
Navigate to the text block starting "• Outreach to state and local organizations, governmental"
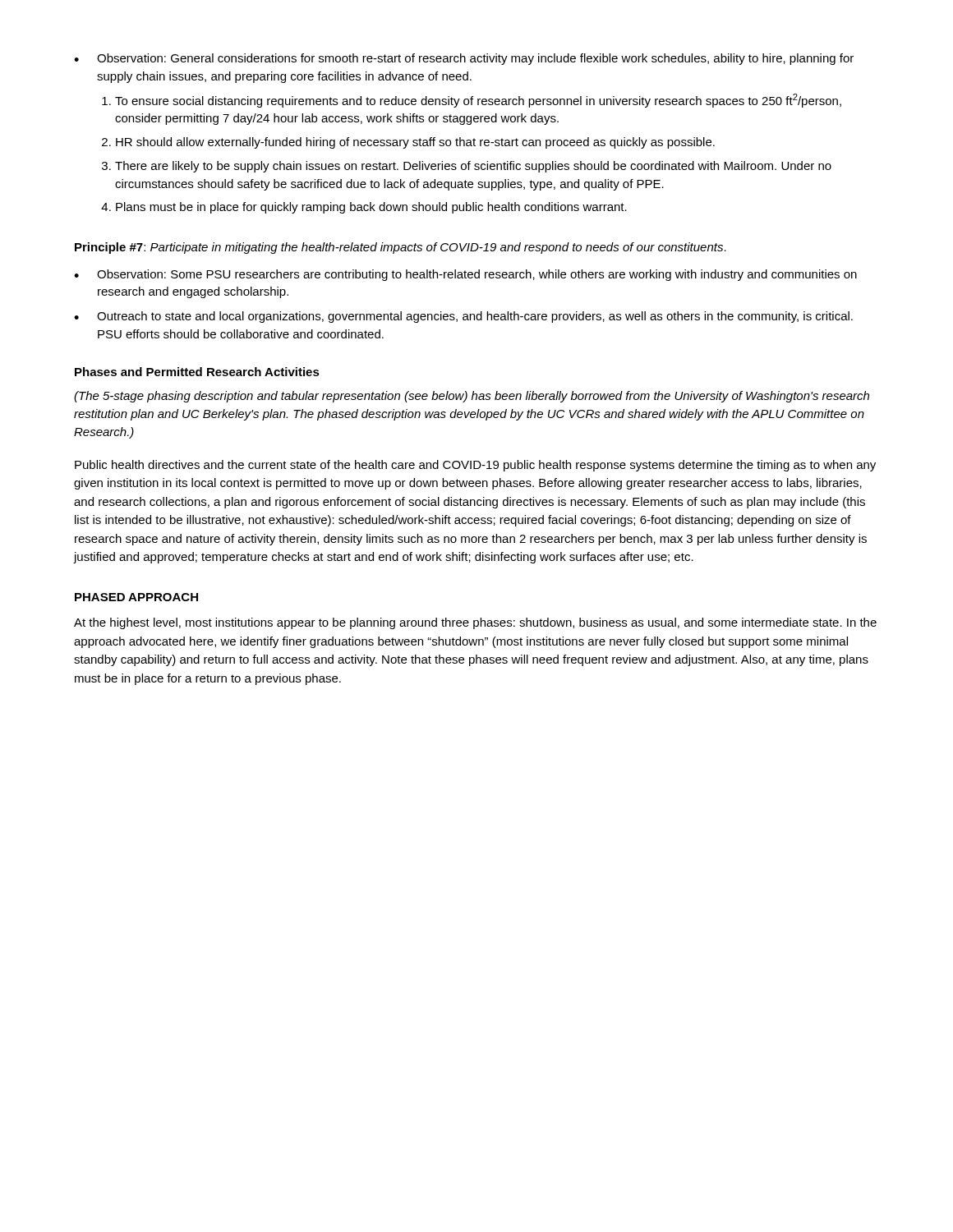pos(476,325)
